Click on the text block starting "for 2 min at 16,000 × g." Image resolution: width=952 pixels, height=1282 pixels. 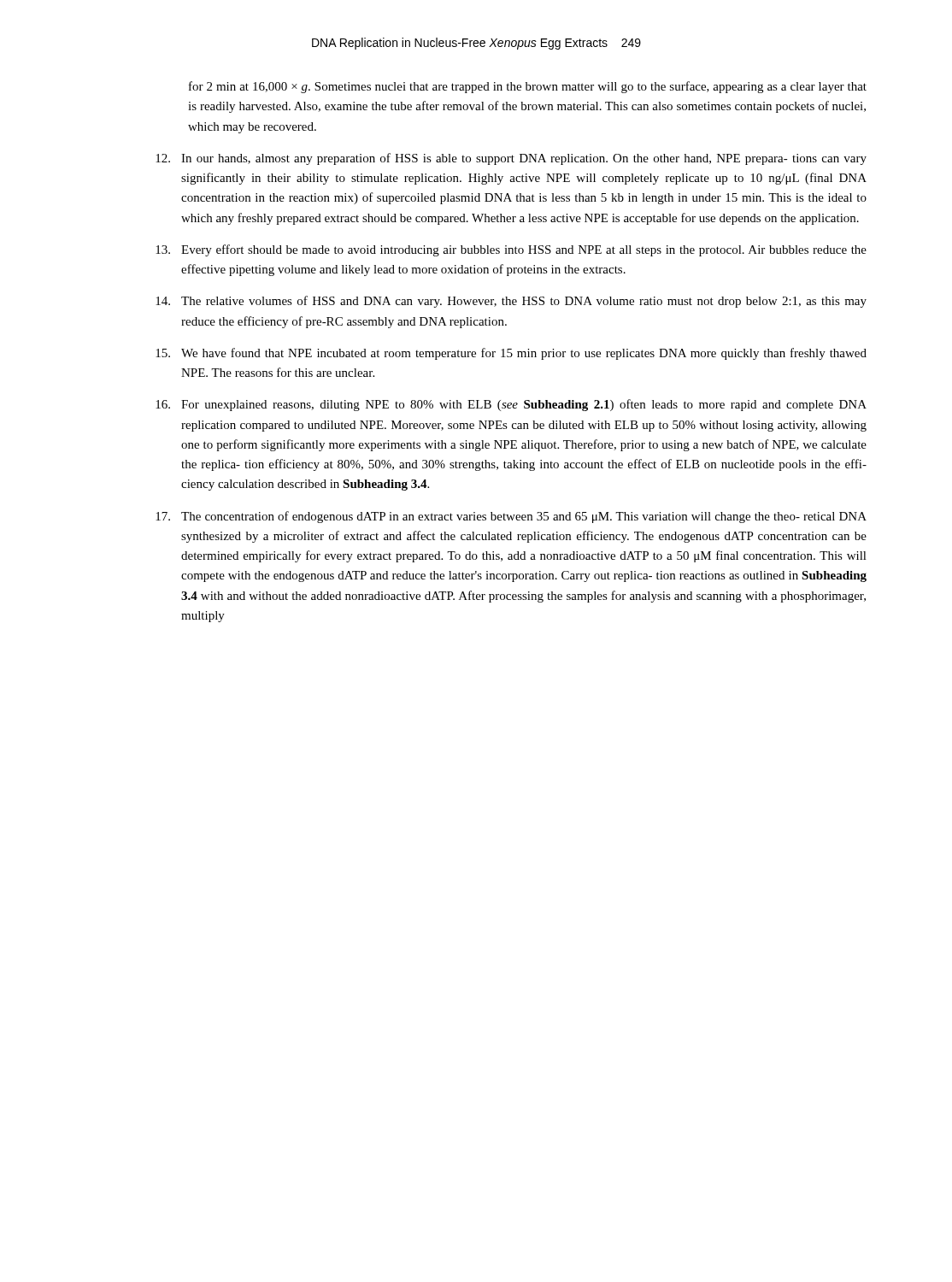coord(527,106)
